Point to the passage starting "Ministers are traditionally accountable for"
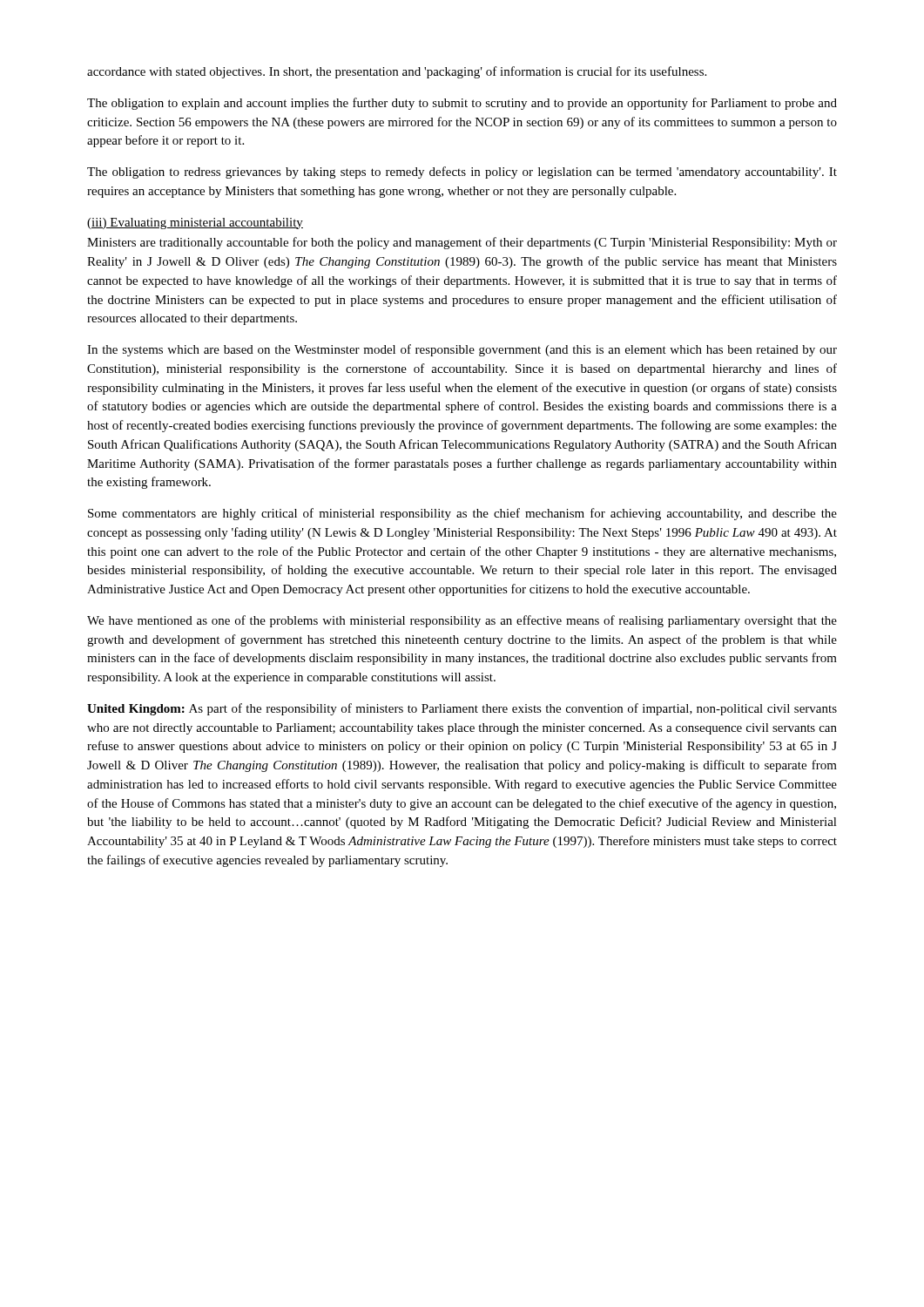 (462, 280)
